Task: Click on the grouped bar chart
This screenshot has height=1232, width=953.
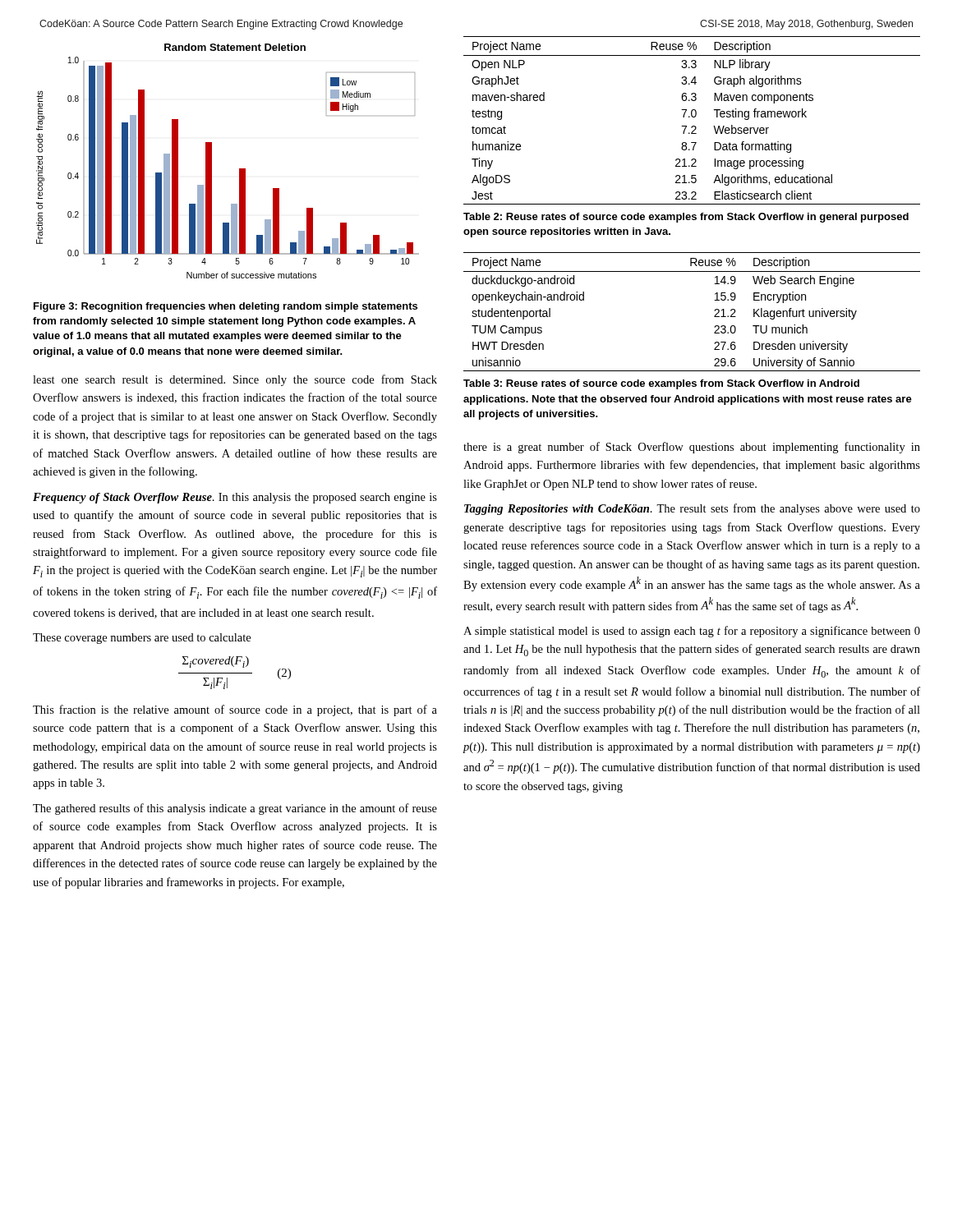Action: (235, 163)
